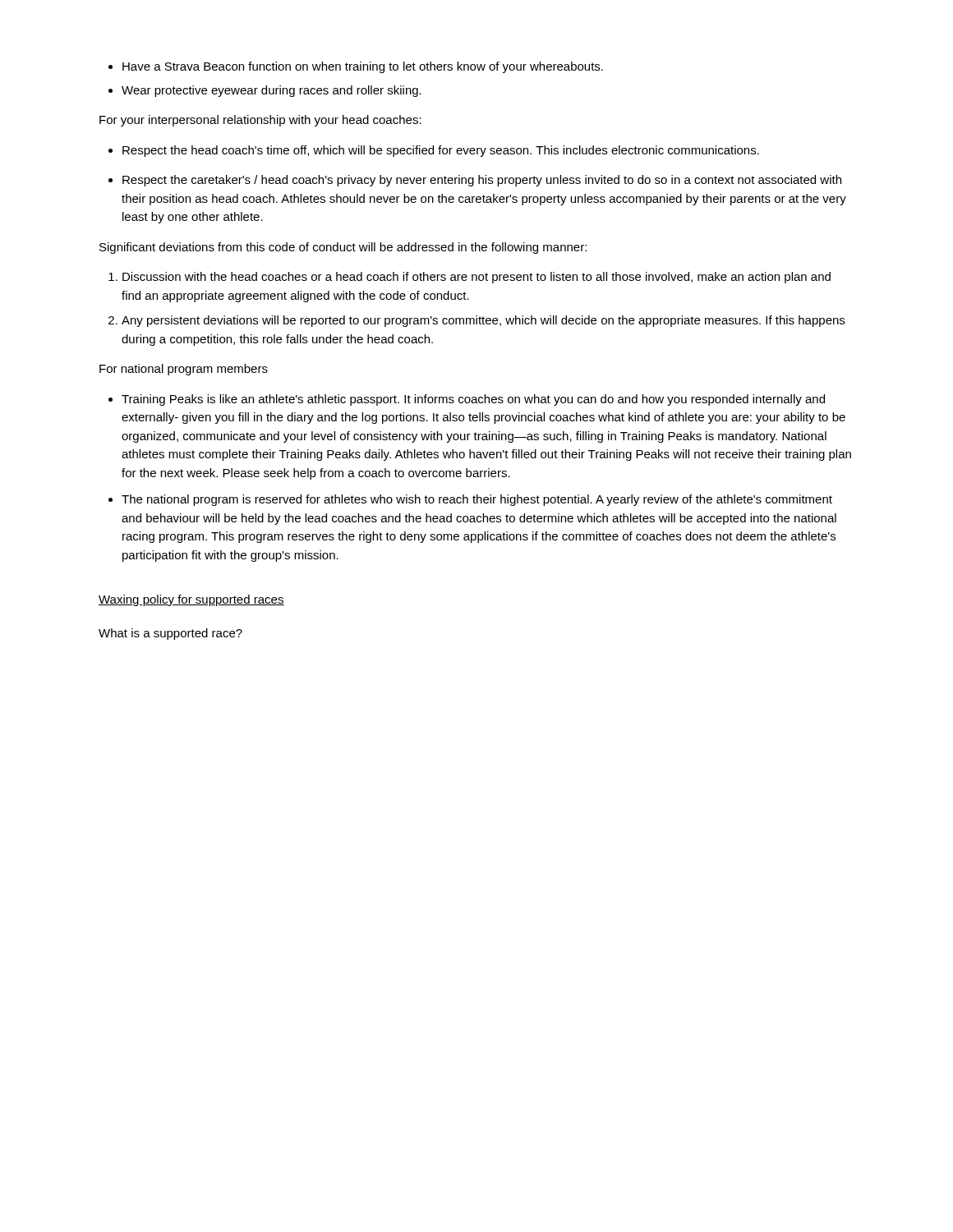Find the block on this page that starts "Training Peaks is like an athlete's athletic"
This screenshot has width=953, height=1232.
coord(488,436)
